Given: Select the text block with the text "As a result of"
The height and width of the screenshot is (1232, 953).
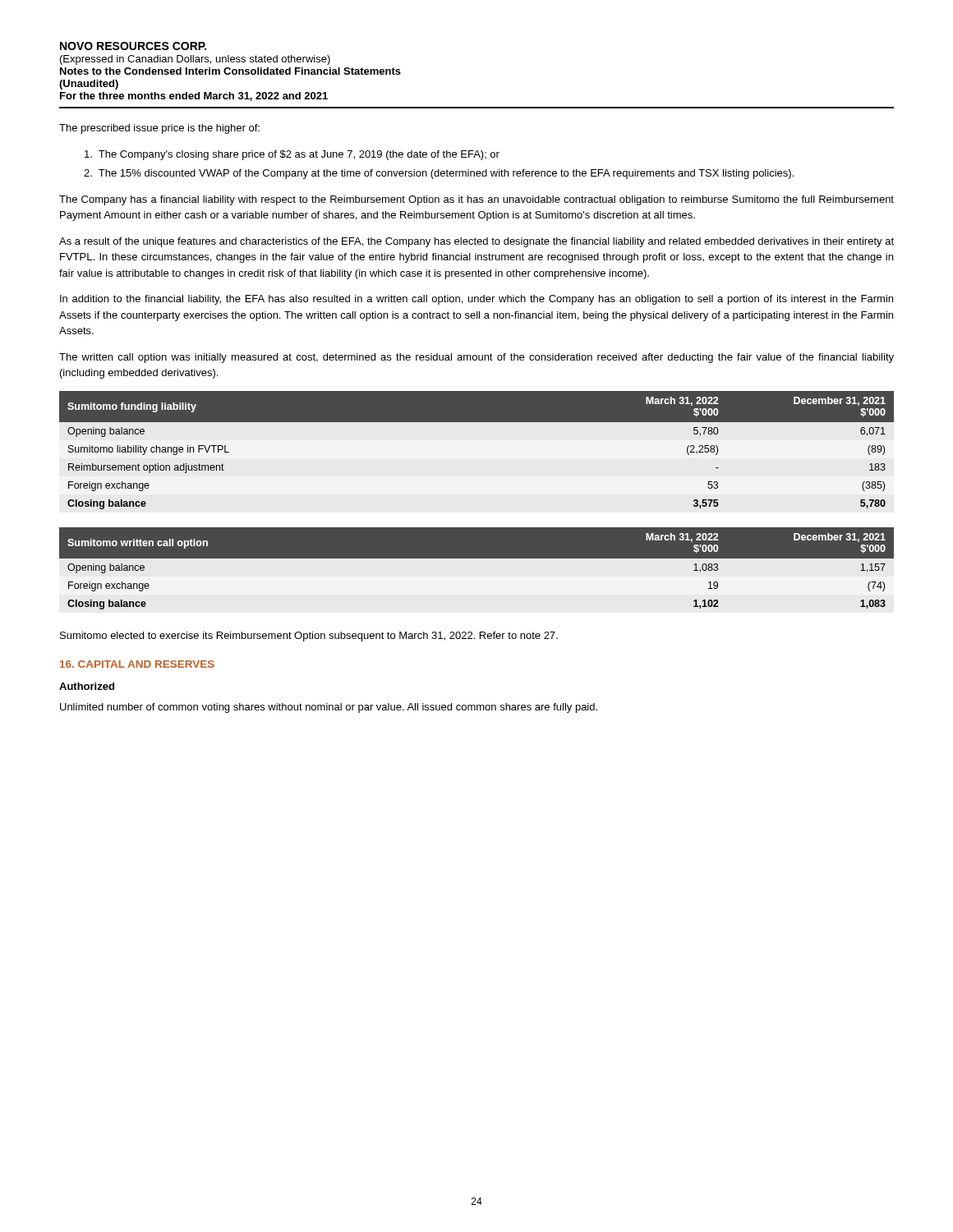Looking at the screenshot, I should (476, 257).
